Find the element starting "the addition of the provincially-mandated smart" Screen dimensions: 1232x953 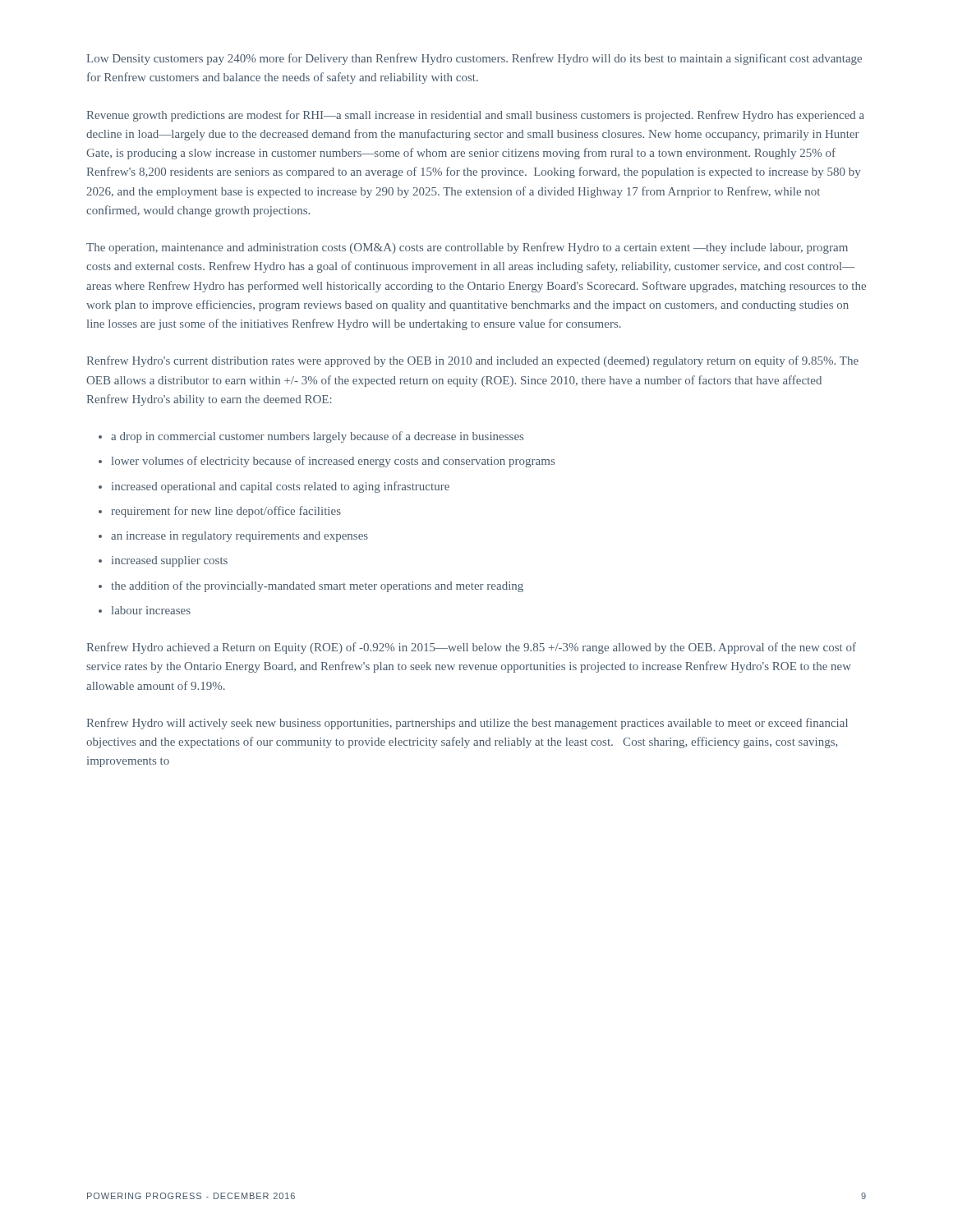(317, 585)
